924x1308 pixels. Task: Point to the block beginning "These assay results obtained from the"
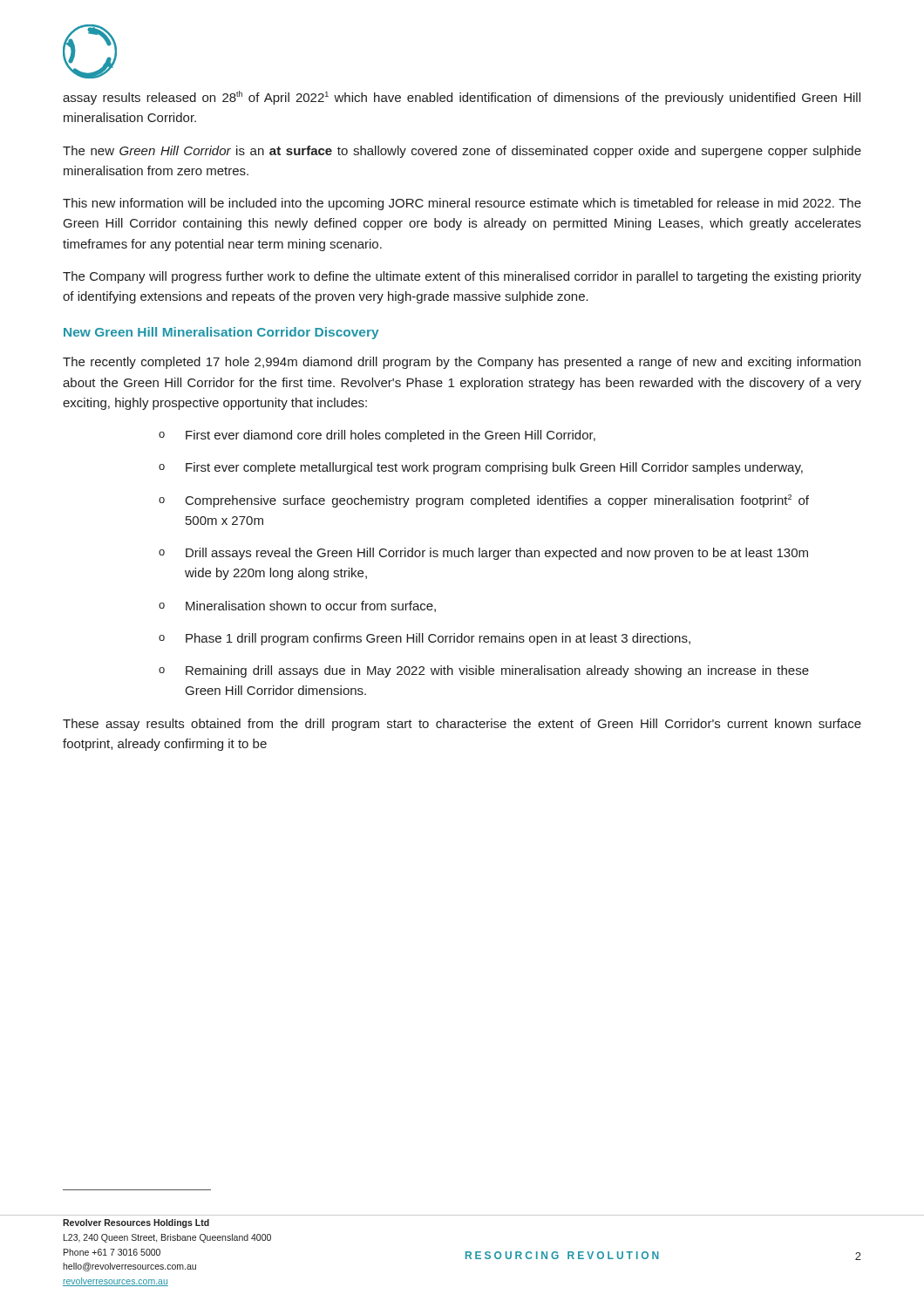462,733
